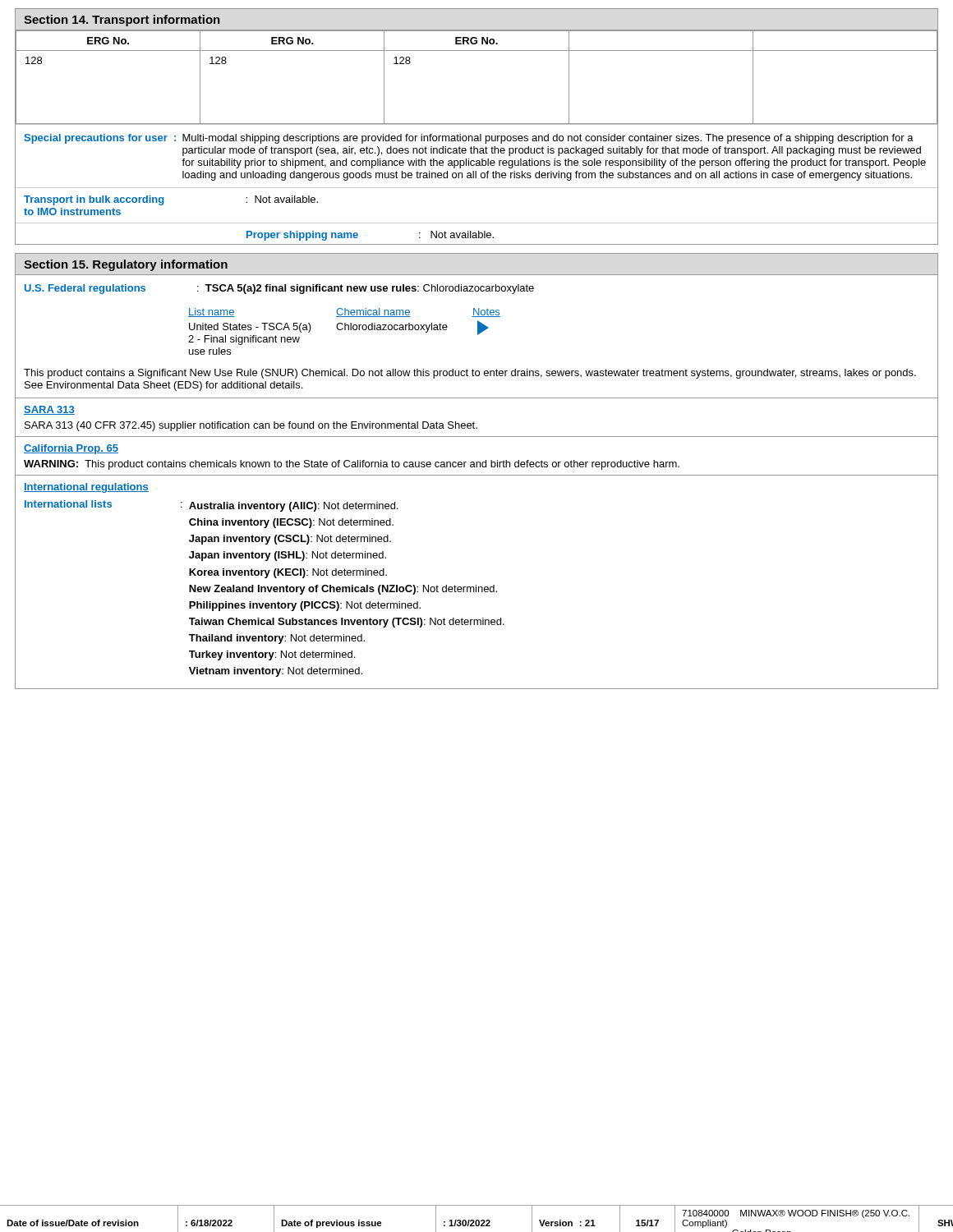
Task: Navigate to the text starting "Section 15. Regulatory information U.S."
Action: [x=476, y=471]
